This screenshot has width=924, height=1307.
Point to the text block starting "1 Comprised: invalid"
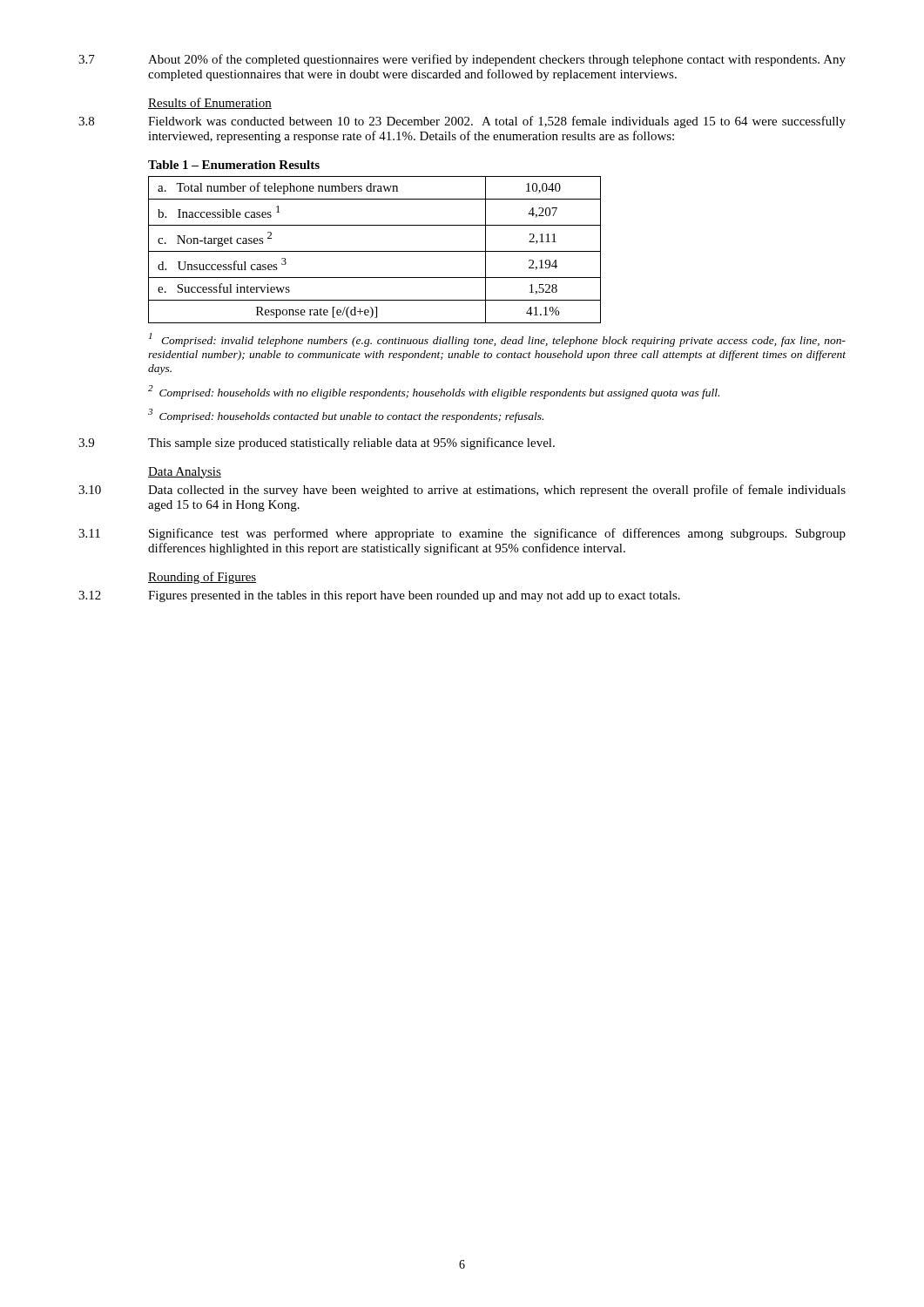click(x=497, y=352)
